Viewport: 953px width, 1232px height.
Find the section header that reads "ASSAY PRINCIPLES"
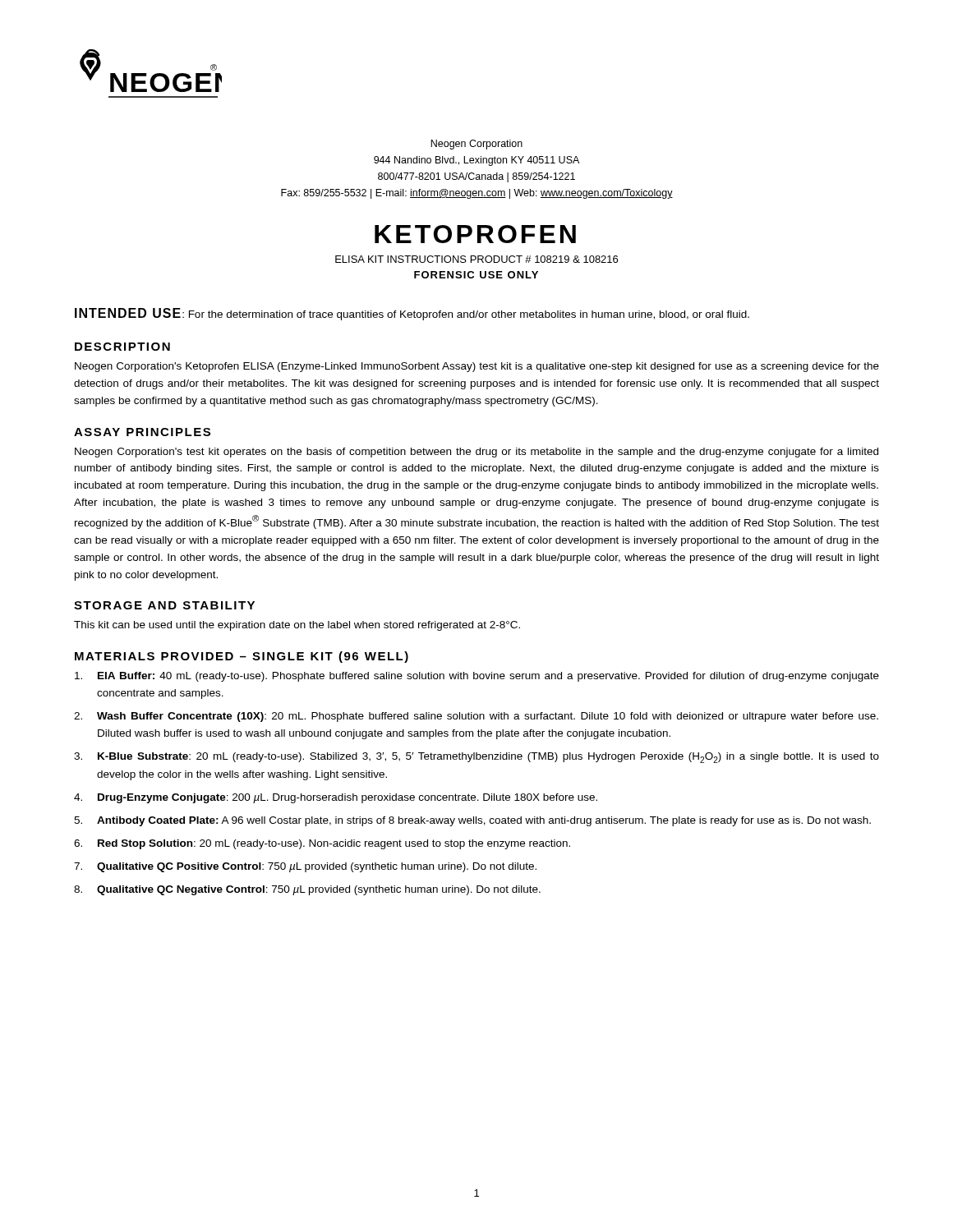pyautogui.click(x=143, y=431)
